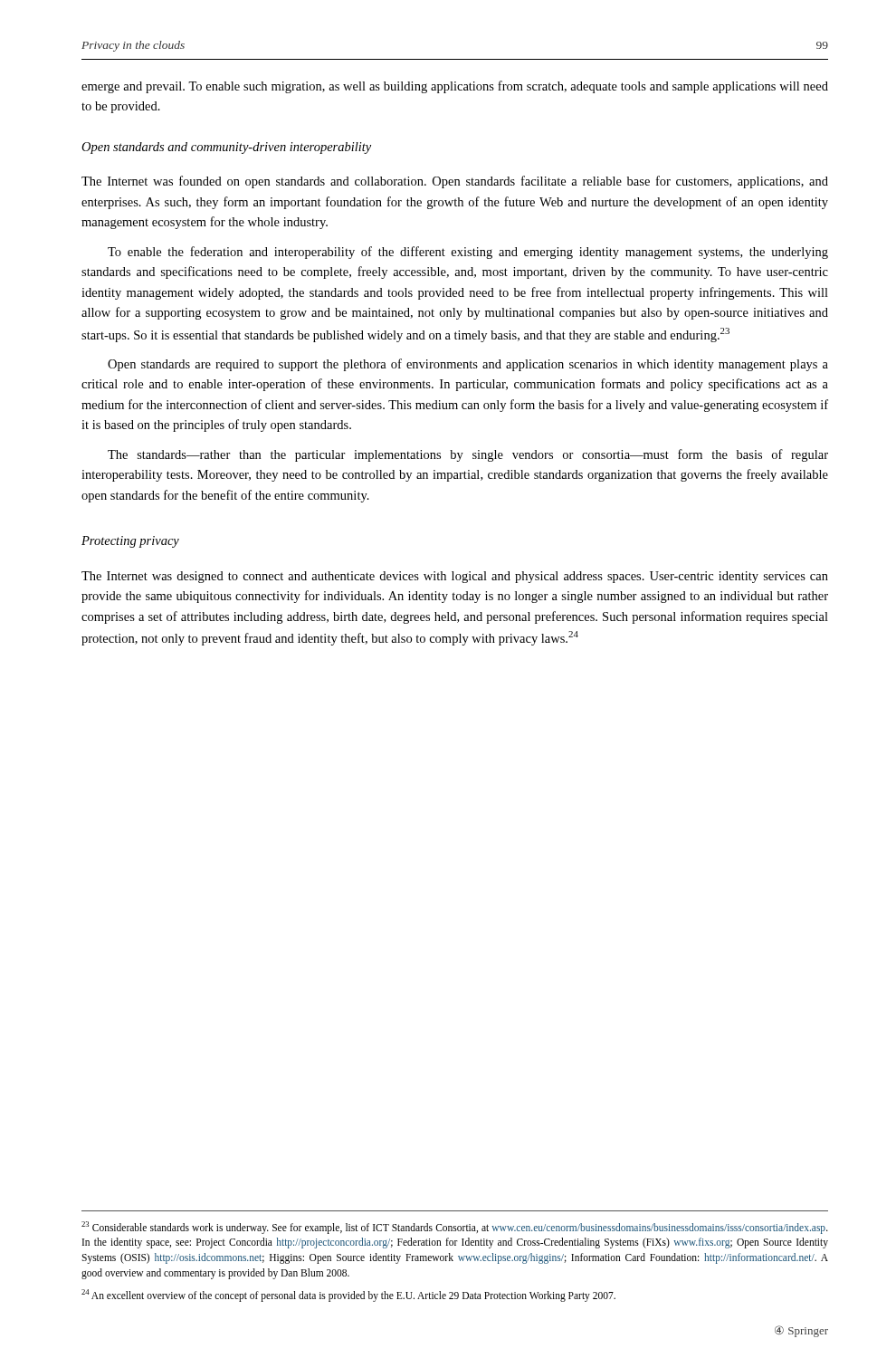
Task: Find the element starting "23 Considerable standards work"
Action: click(455, 1249)
